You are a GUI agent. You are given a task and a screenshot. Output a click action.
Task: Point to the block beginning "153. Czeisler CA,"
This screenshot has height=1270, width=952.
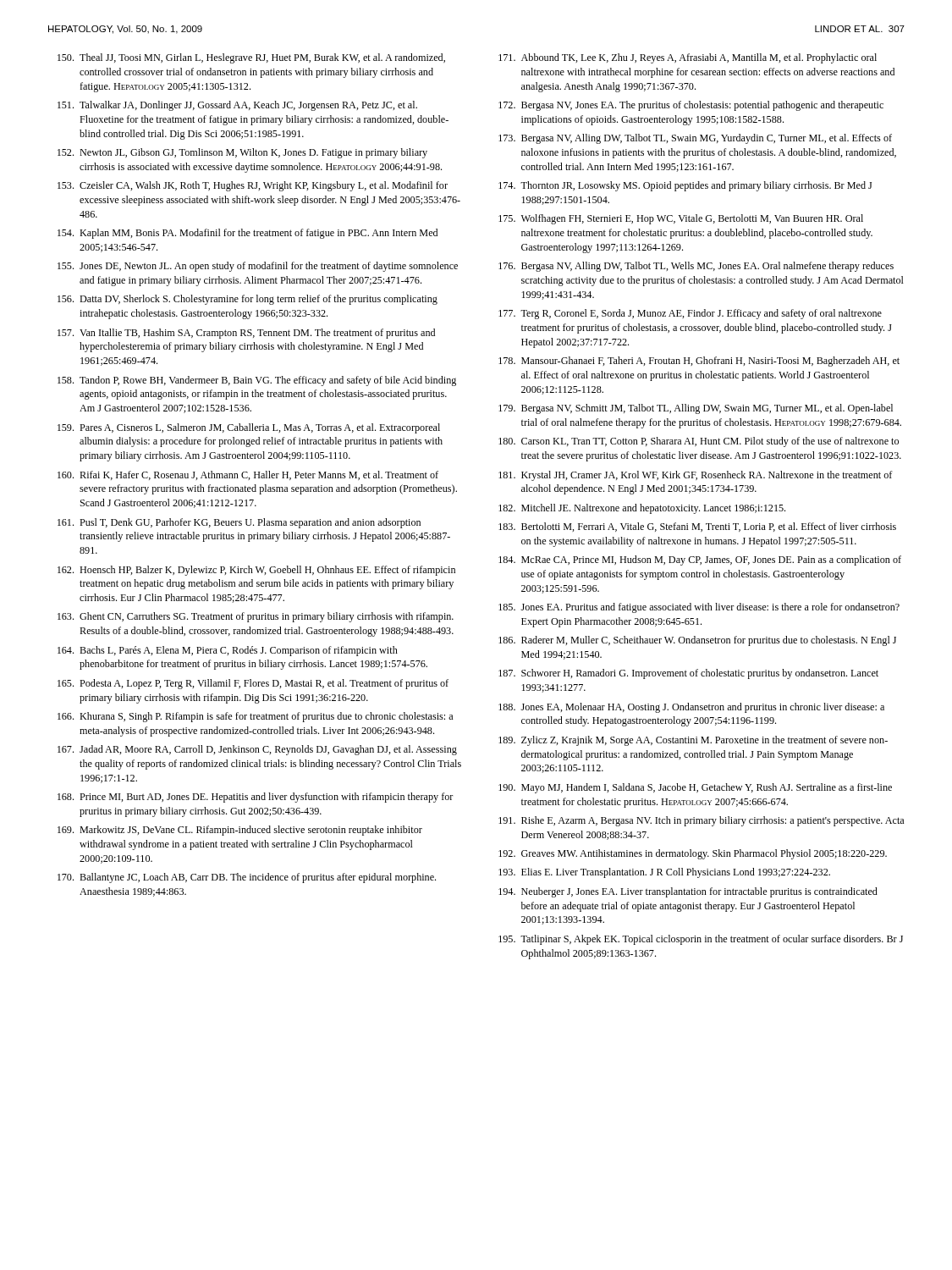click(x=255, y=200)
